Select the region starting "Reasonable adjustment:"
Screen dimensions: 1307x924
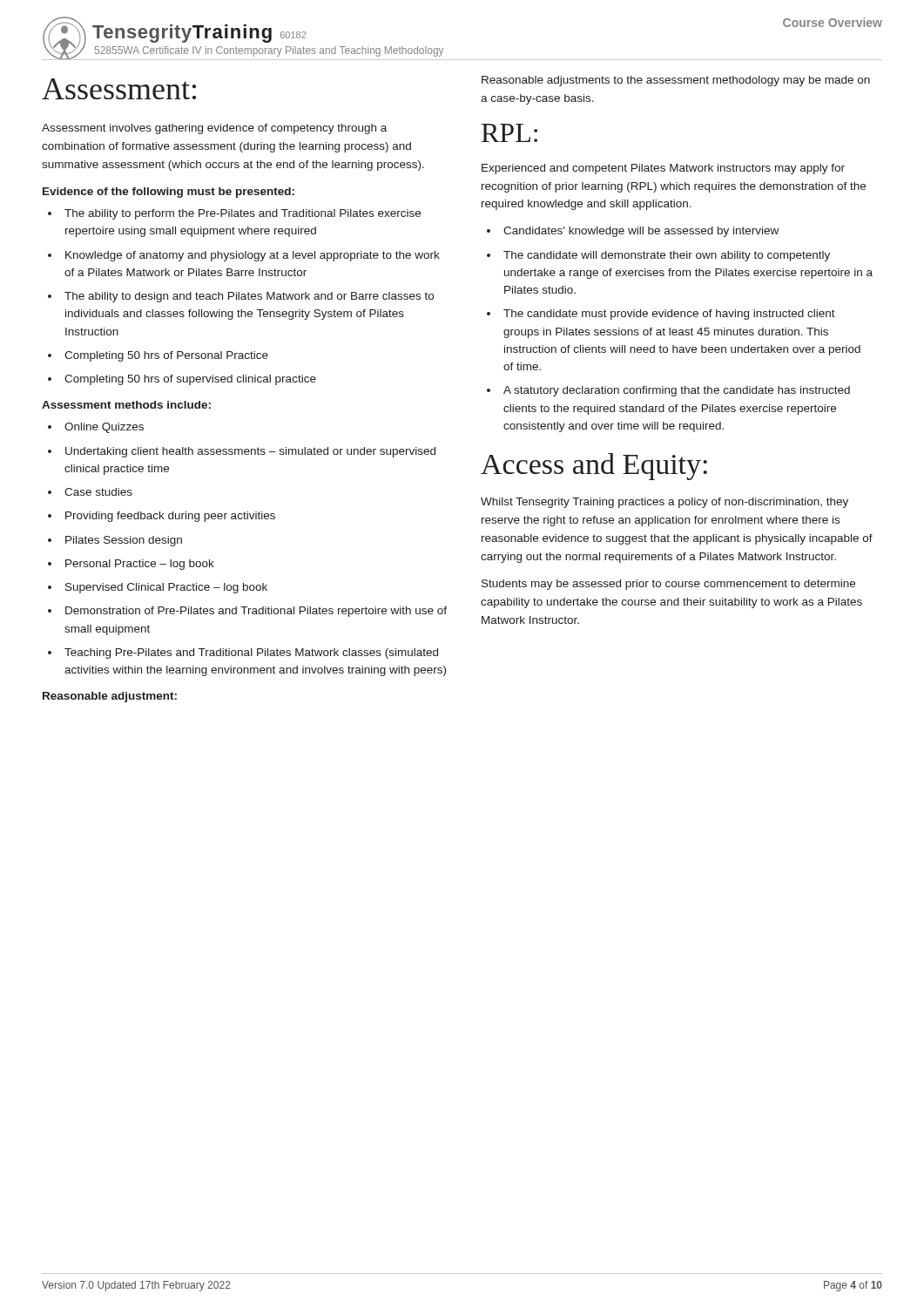110,697
